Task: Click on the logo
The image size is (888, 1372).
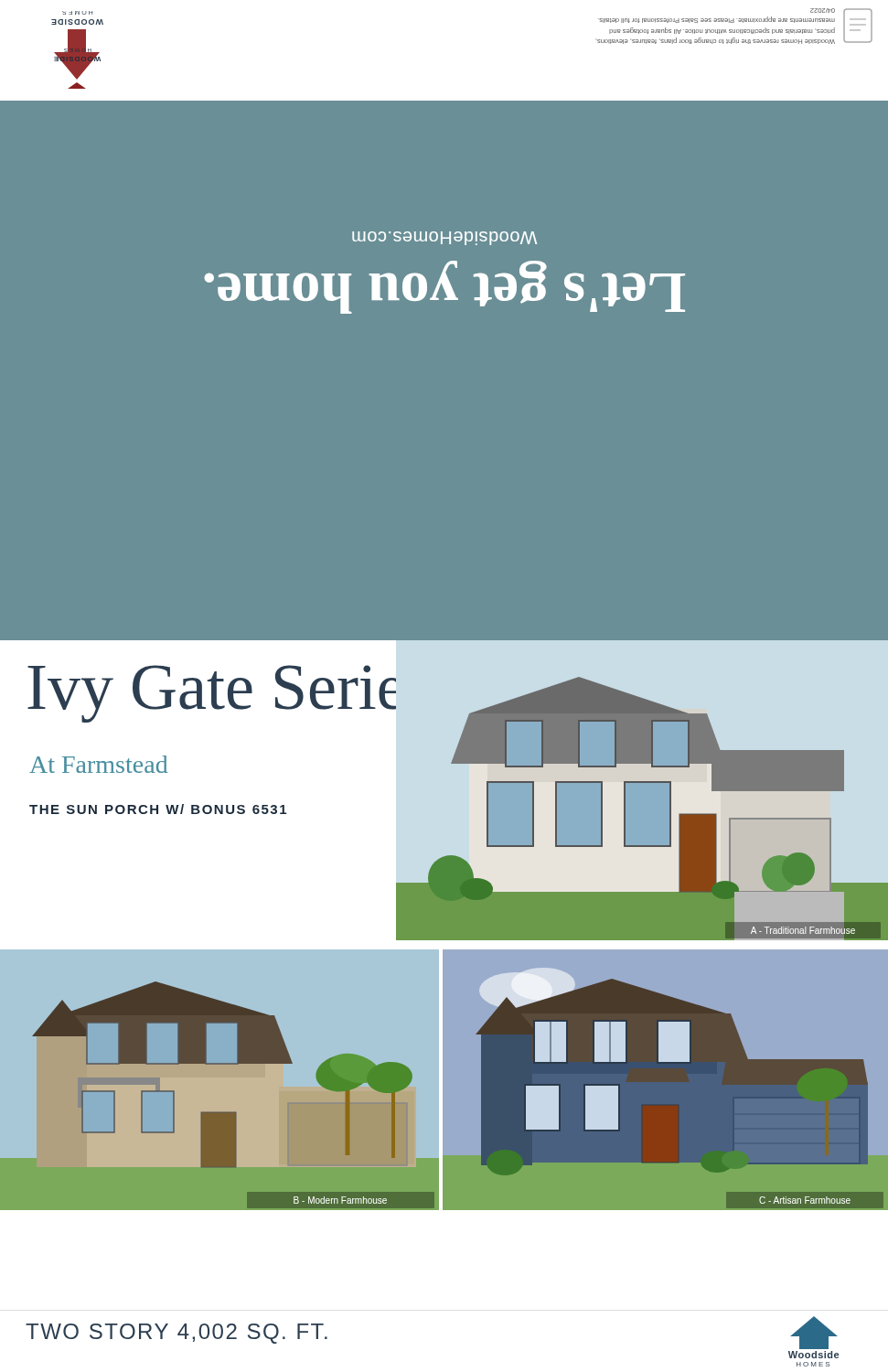Action: (814, 1340)
